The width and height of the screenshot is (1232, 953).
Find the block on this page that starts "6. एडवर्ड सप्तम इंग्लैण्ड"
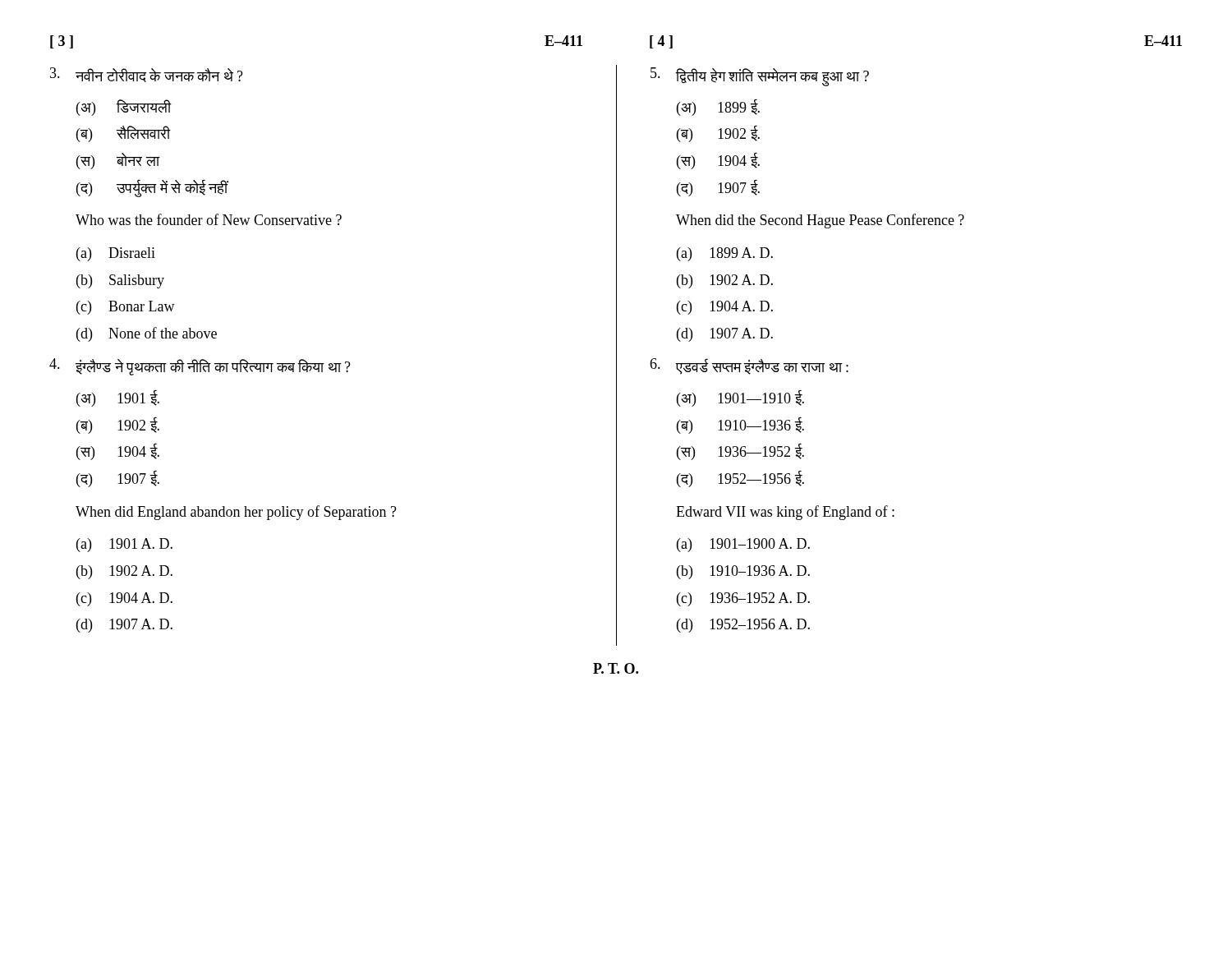click(x=749, y=366)
